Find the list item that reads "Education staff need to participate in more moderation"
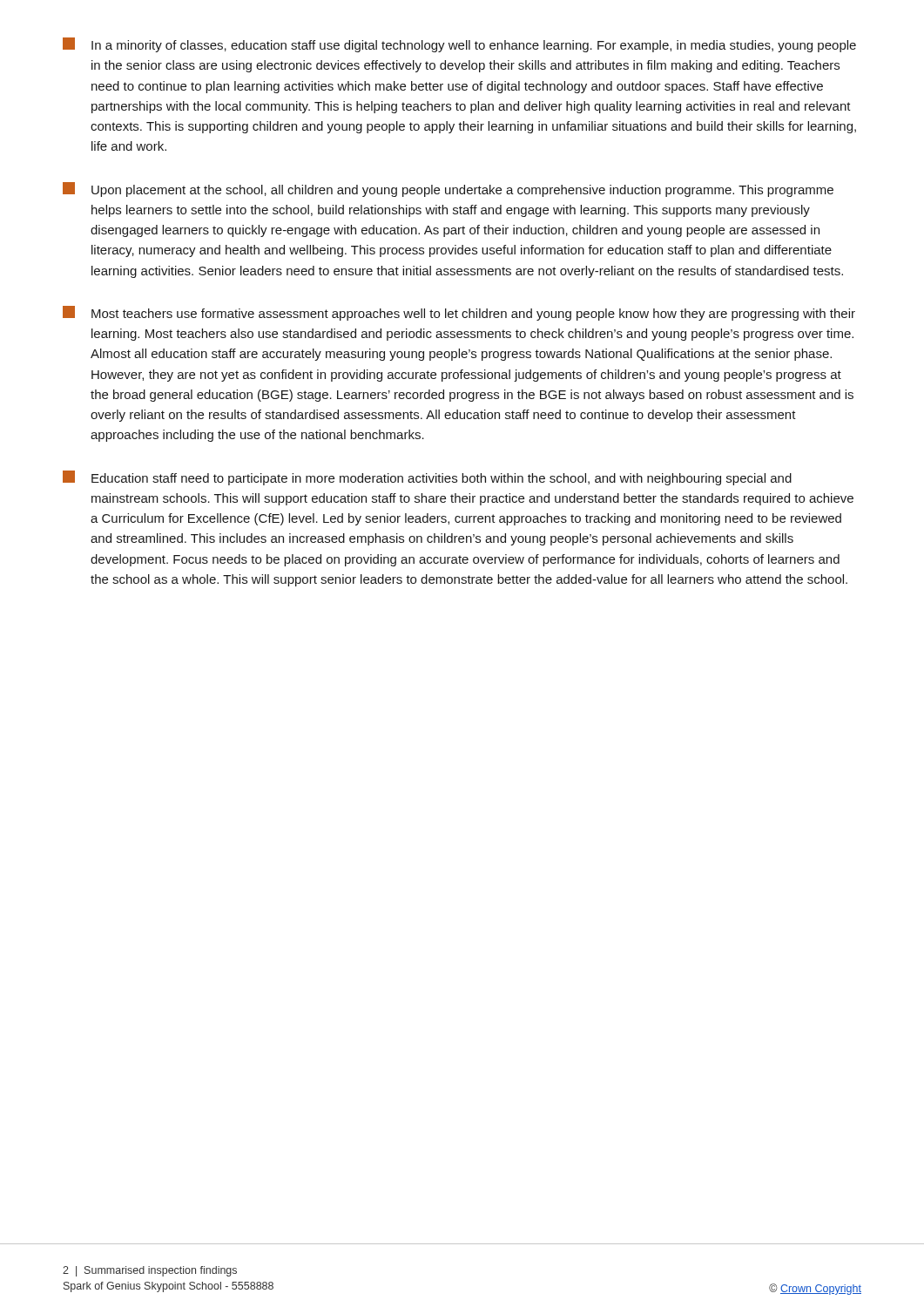The image size is (924, 1307). pos(462,528)
